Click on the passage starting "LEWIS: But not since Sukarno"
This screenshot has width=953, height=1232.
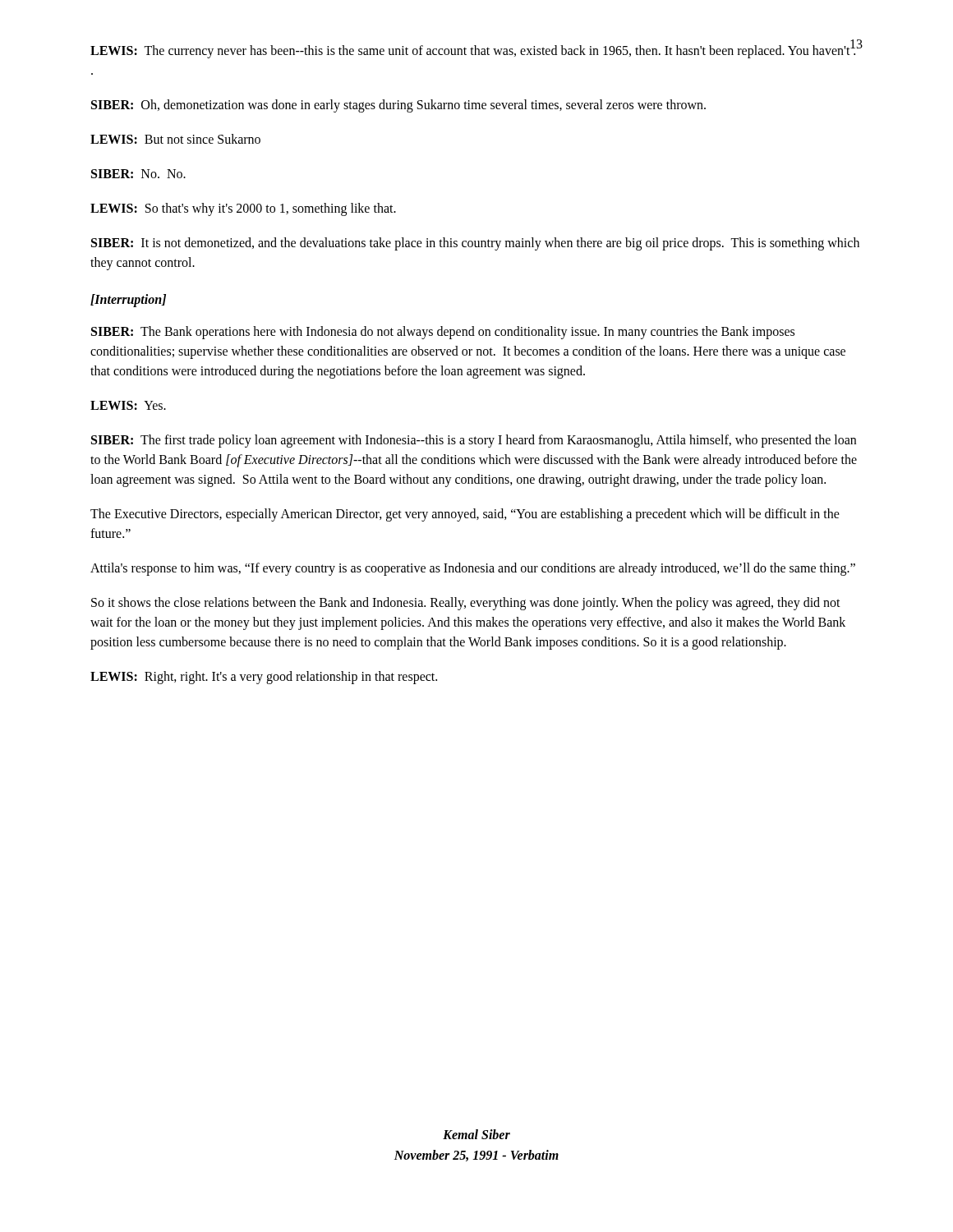pyautogui.click(x=176, y=139)
